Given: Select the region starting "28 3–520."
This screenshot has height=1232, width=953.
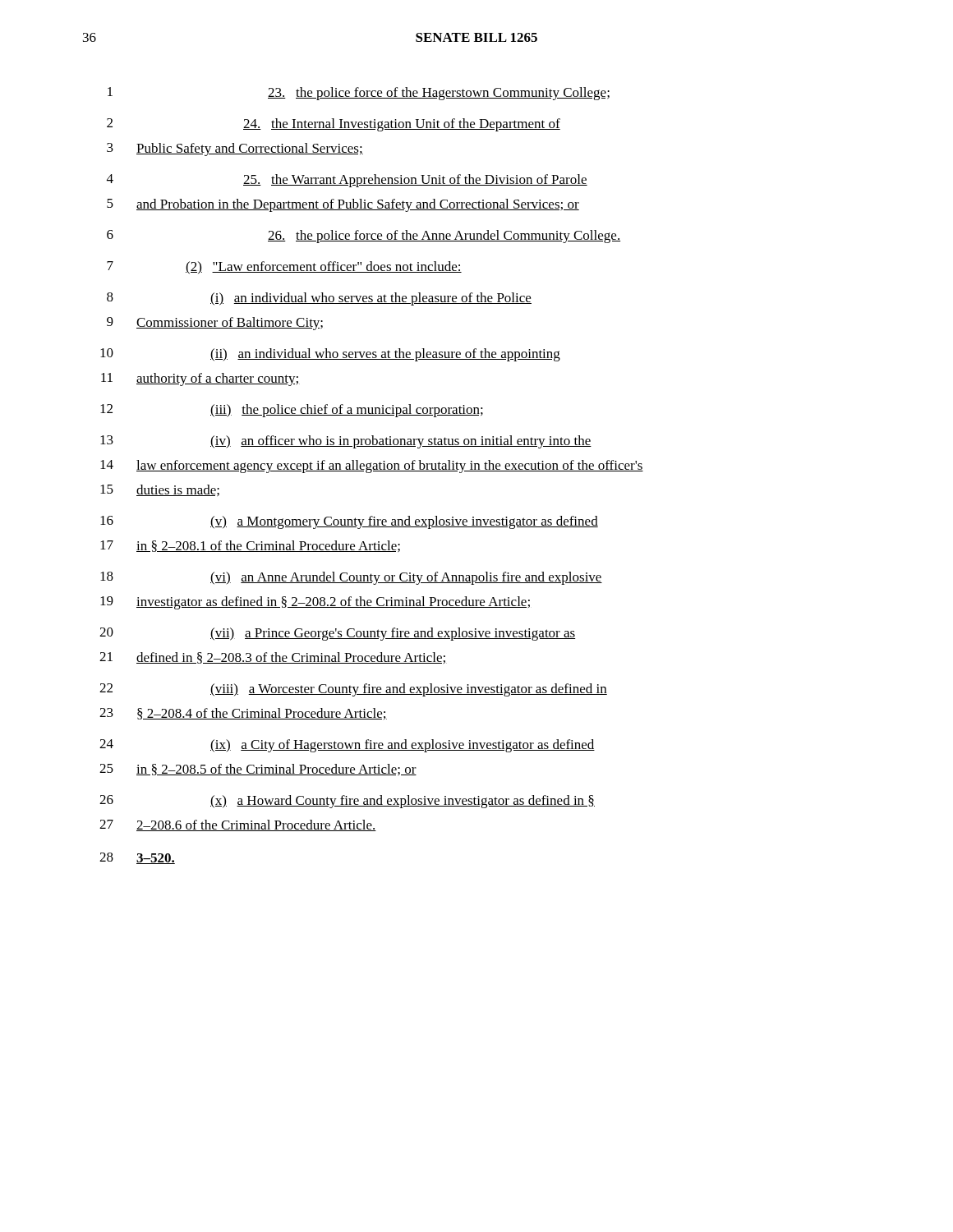Looking at the screenshot, I should (137, 858).
